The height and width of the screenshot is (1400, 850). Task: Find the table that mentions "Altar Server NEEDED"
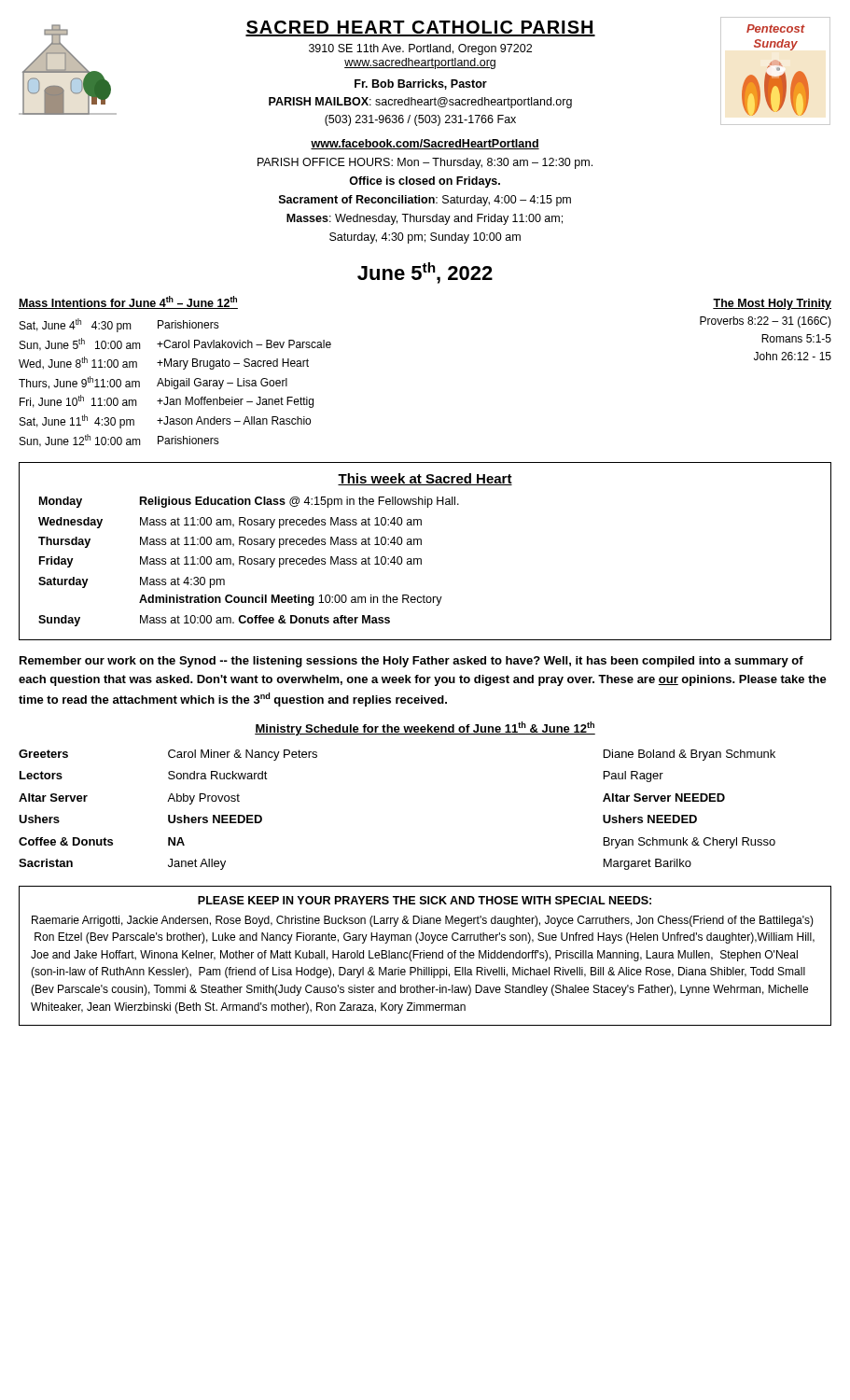point(425,808)
